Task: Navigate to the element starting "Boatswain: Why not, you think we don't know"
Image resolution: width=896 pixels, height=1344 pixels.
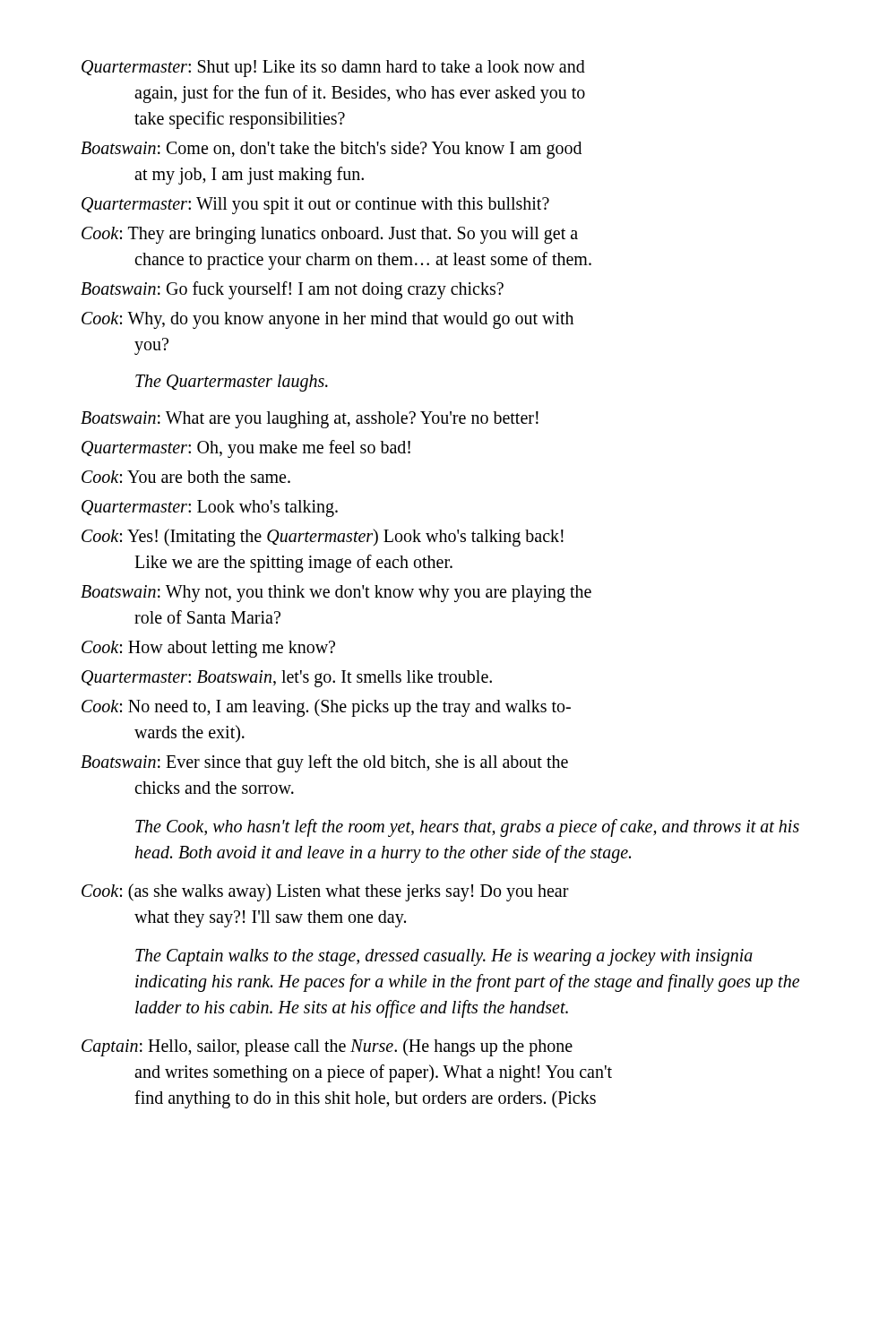Action: [x=448, y=606]
